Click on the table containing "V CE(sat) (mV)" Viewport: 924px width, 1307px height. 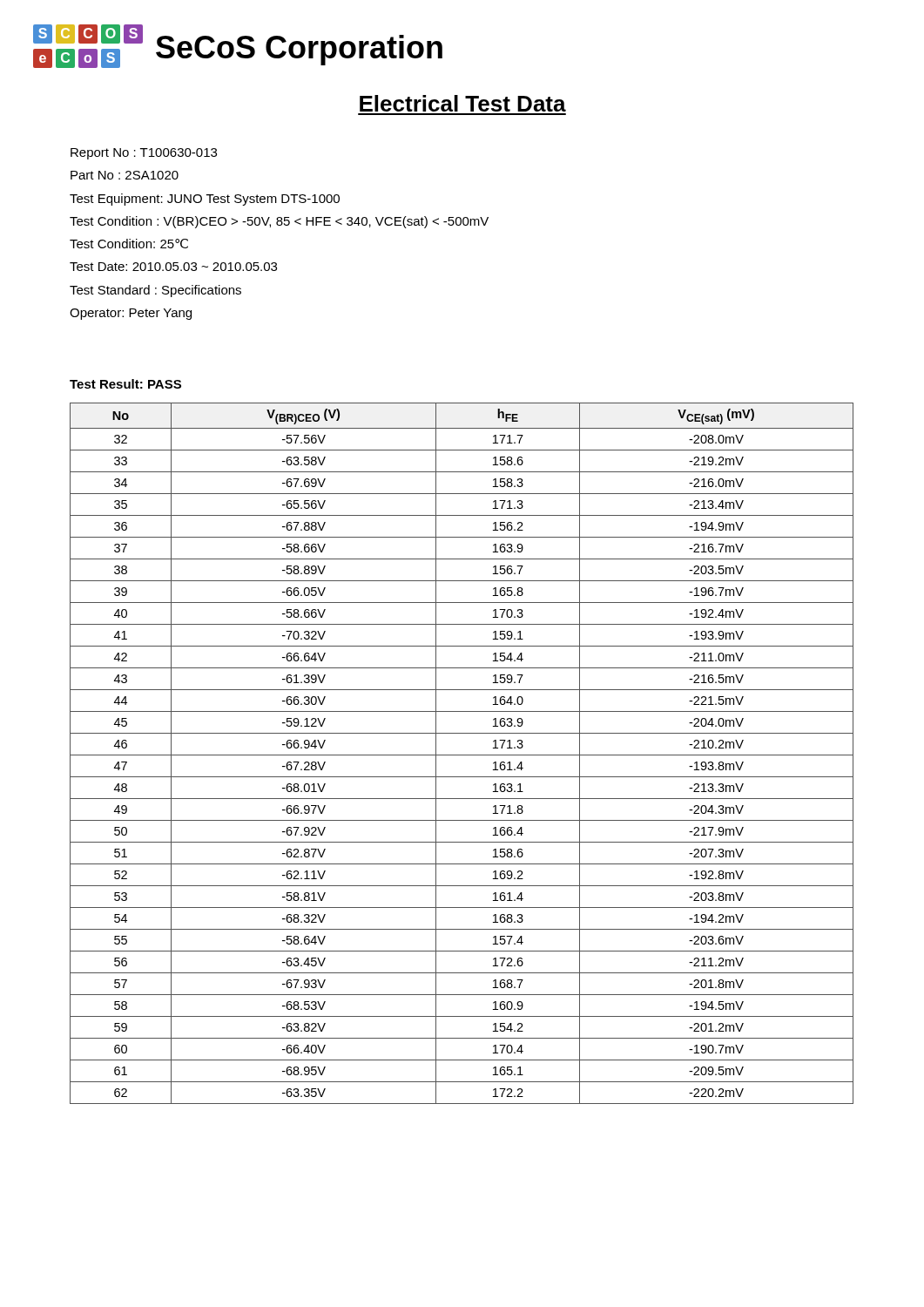click(462, 753)
